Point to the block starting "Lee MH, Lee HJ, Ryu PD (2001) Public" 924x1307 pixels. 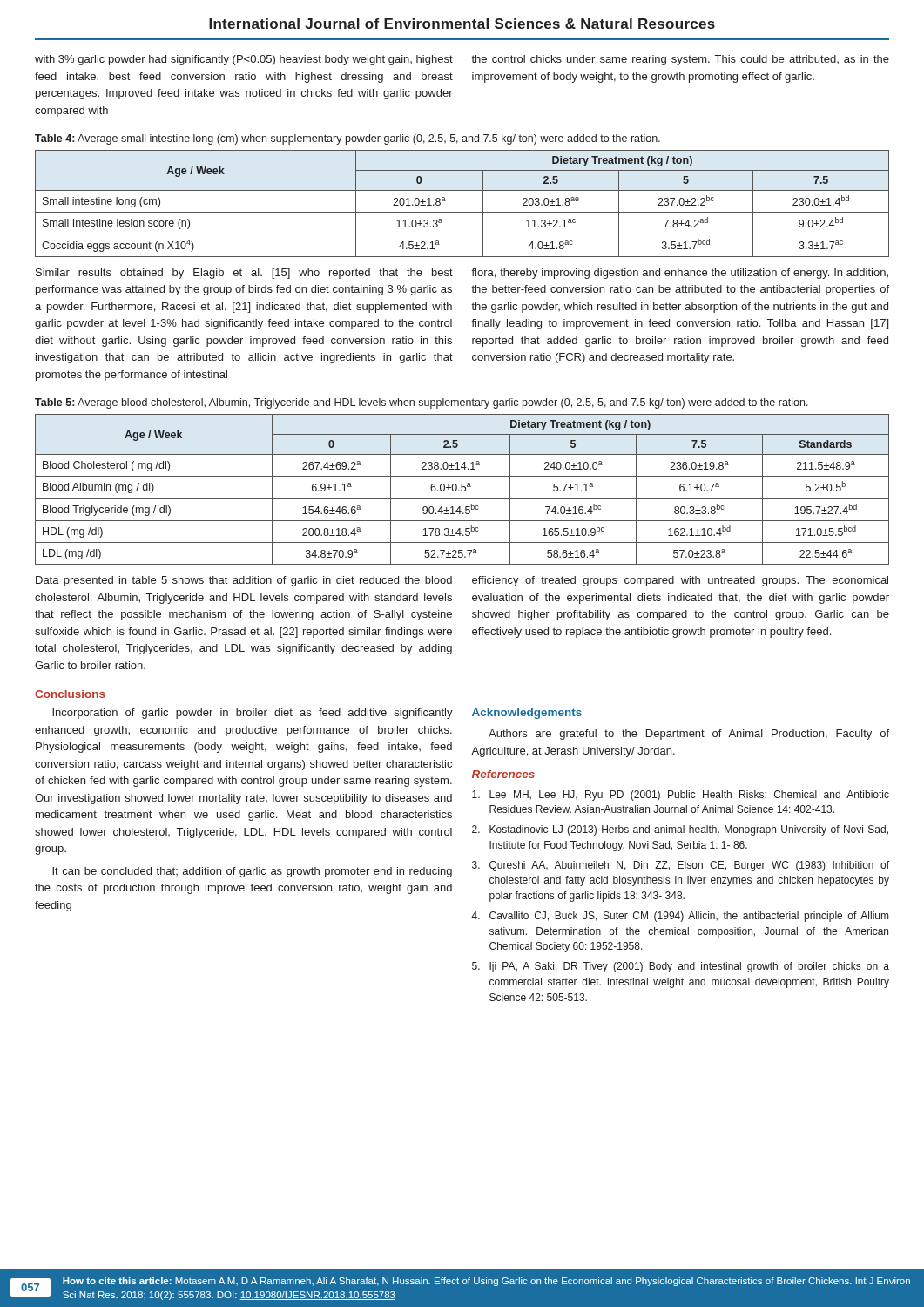680,803
